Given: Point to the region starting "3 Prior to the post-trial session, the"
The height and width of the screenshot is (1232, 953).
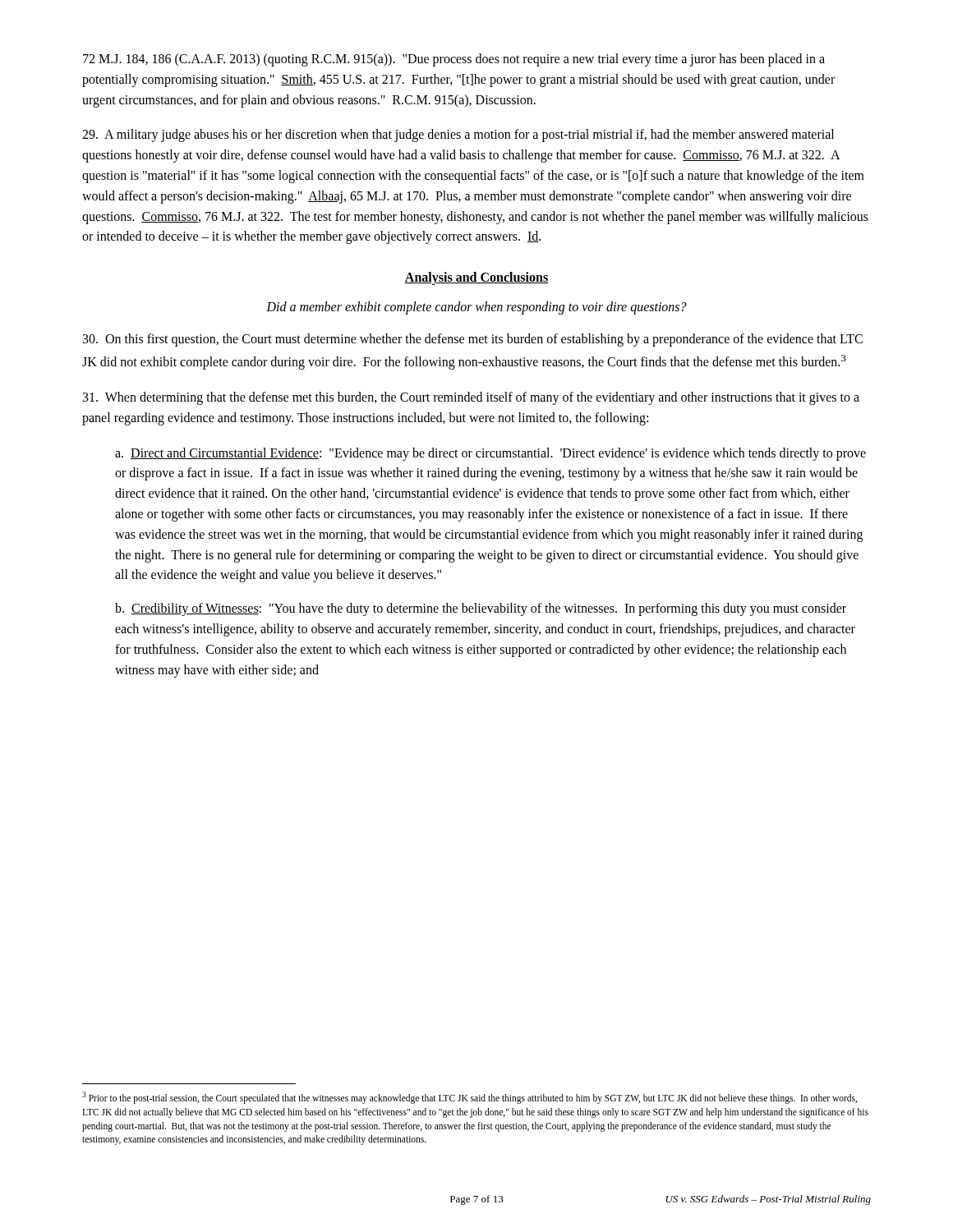Looking at the screenshot, I should click(475, 1117).
